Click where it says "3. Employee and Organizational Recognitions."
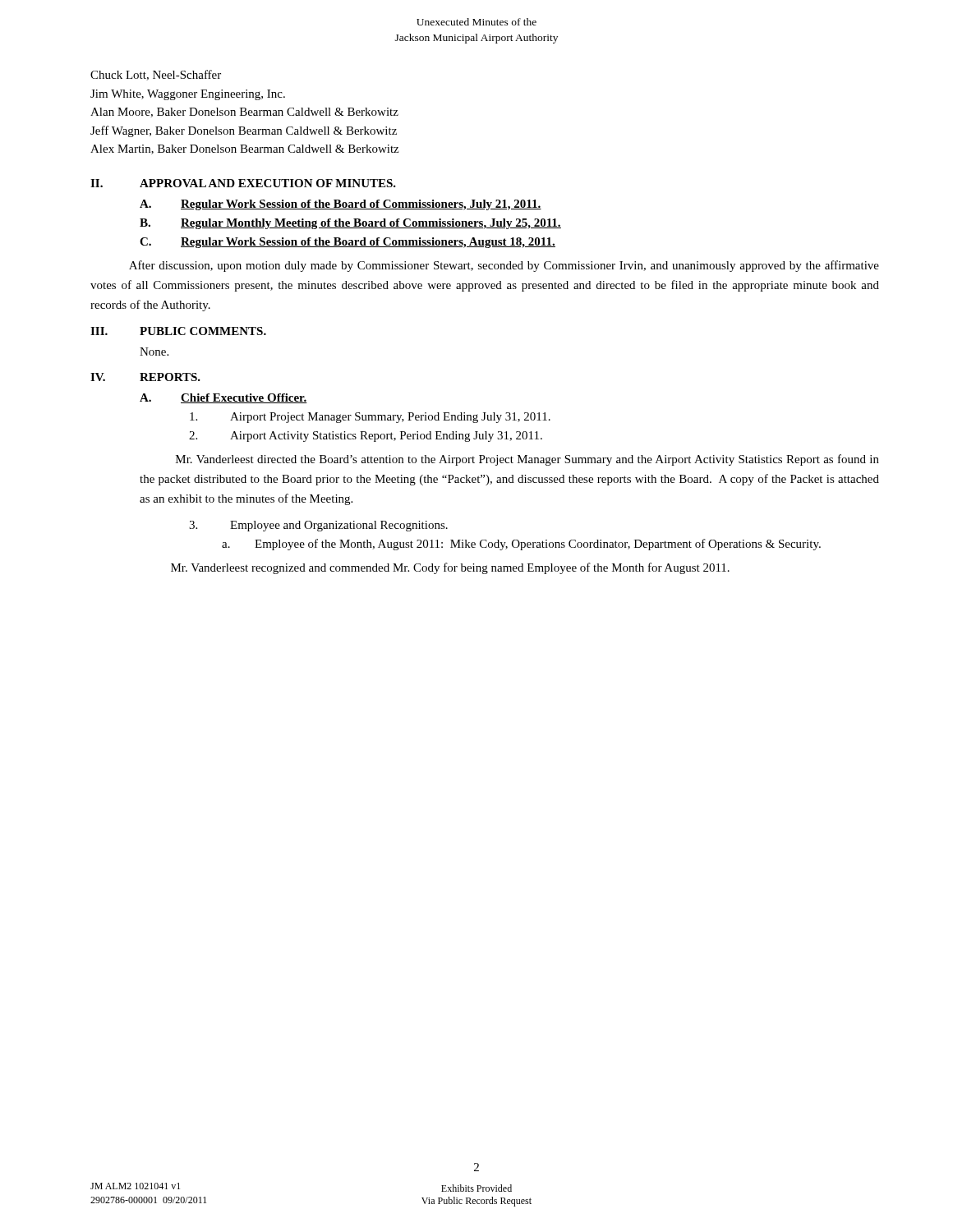The image size is (953, 1232). coord(318,526)
